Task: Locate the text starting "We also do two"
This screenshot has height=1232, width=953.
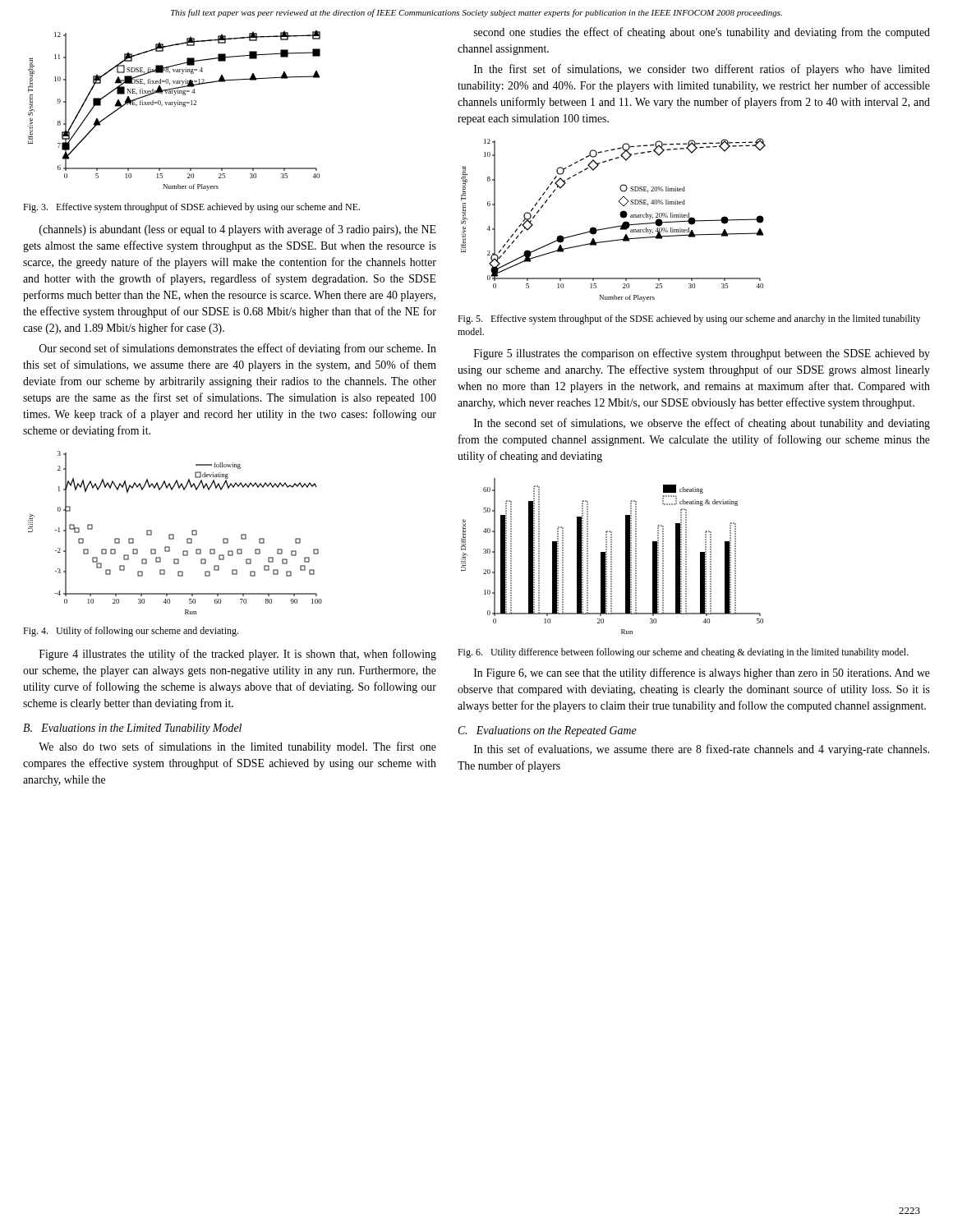Action: point(230,763)
